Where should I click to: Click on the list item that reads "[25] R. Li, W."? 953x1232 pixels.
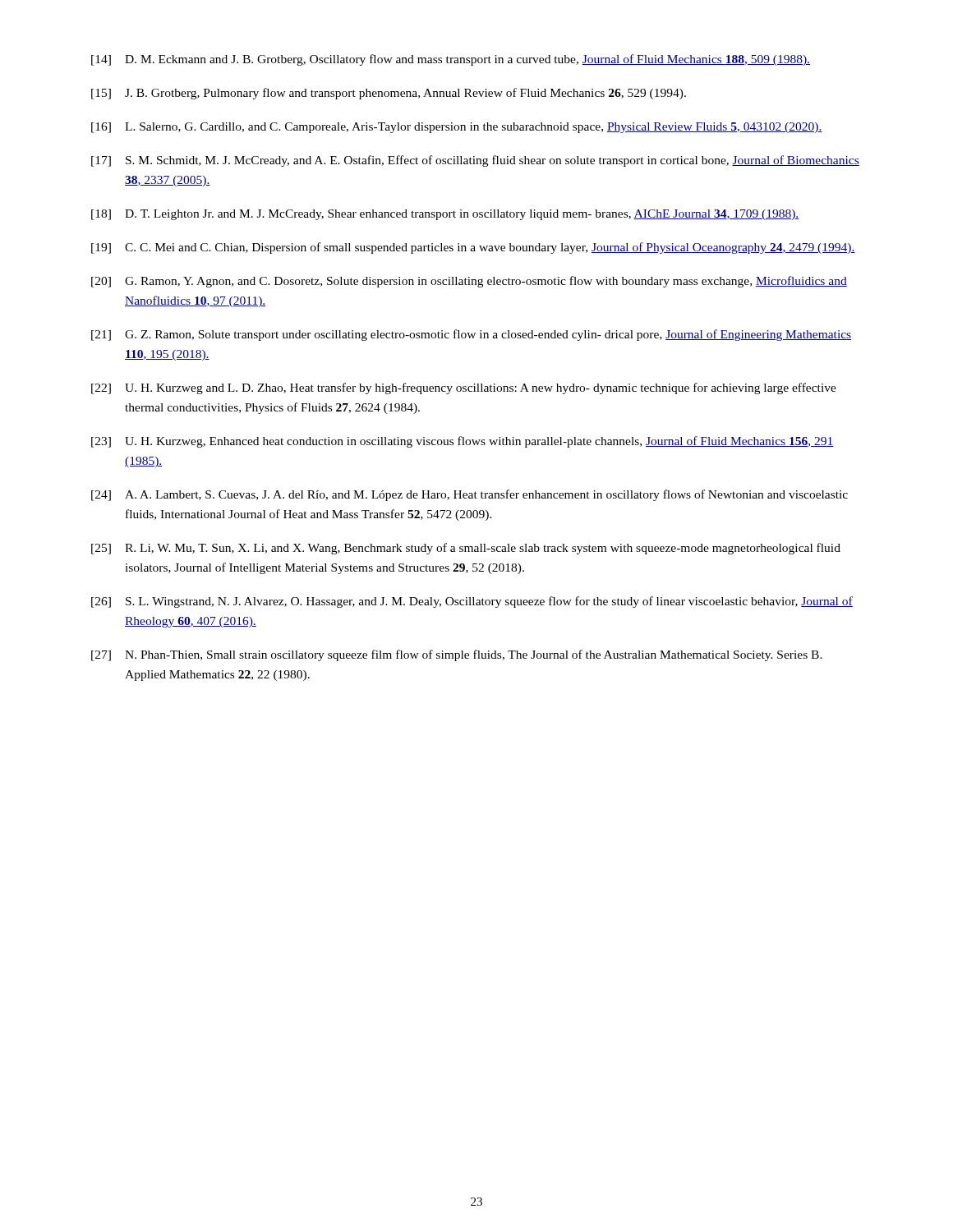[476, 558]
